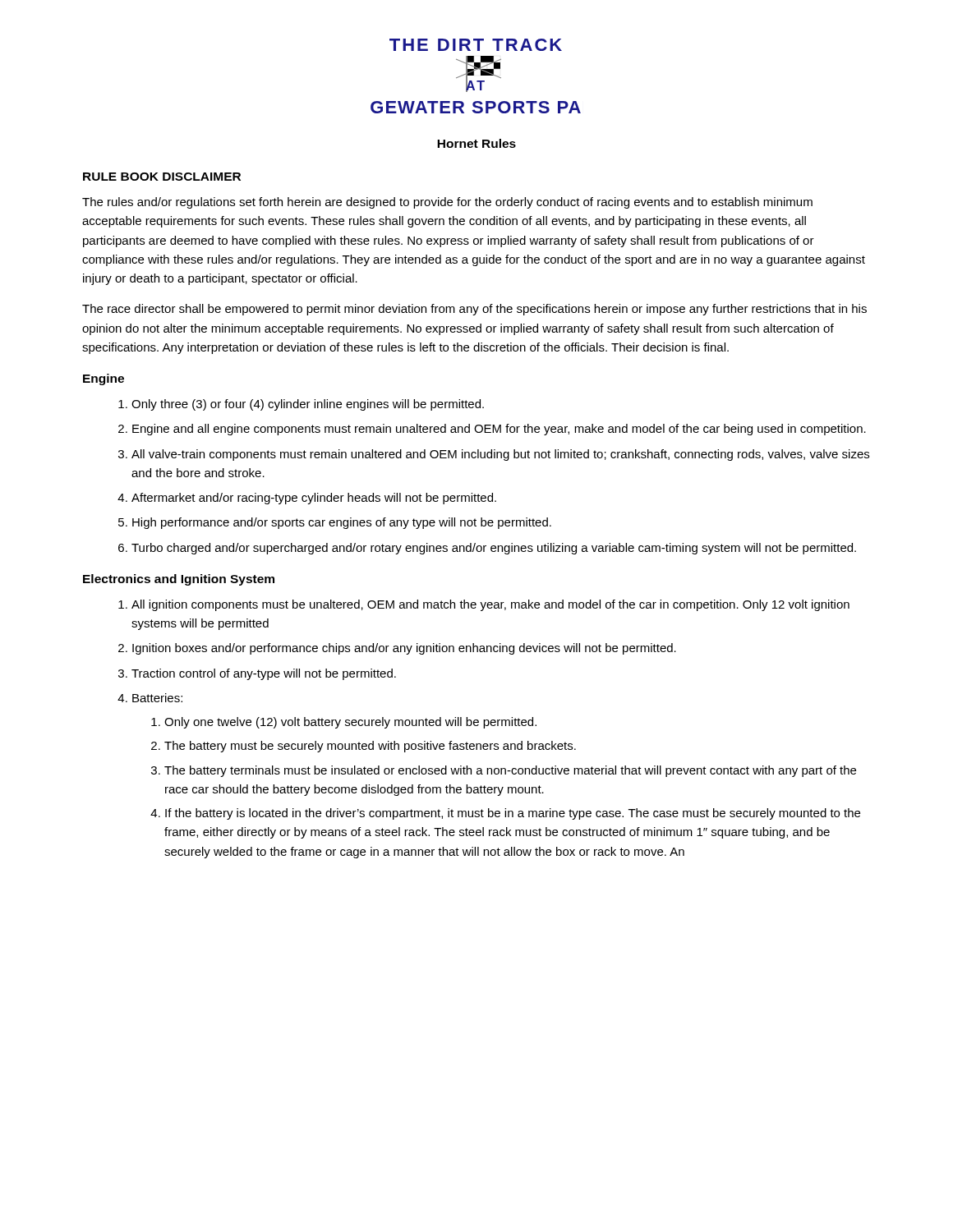Select the text starting "The battery terminals"

(511, 779)
